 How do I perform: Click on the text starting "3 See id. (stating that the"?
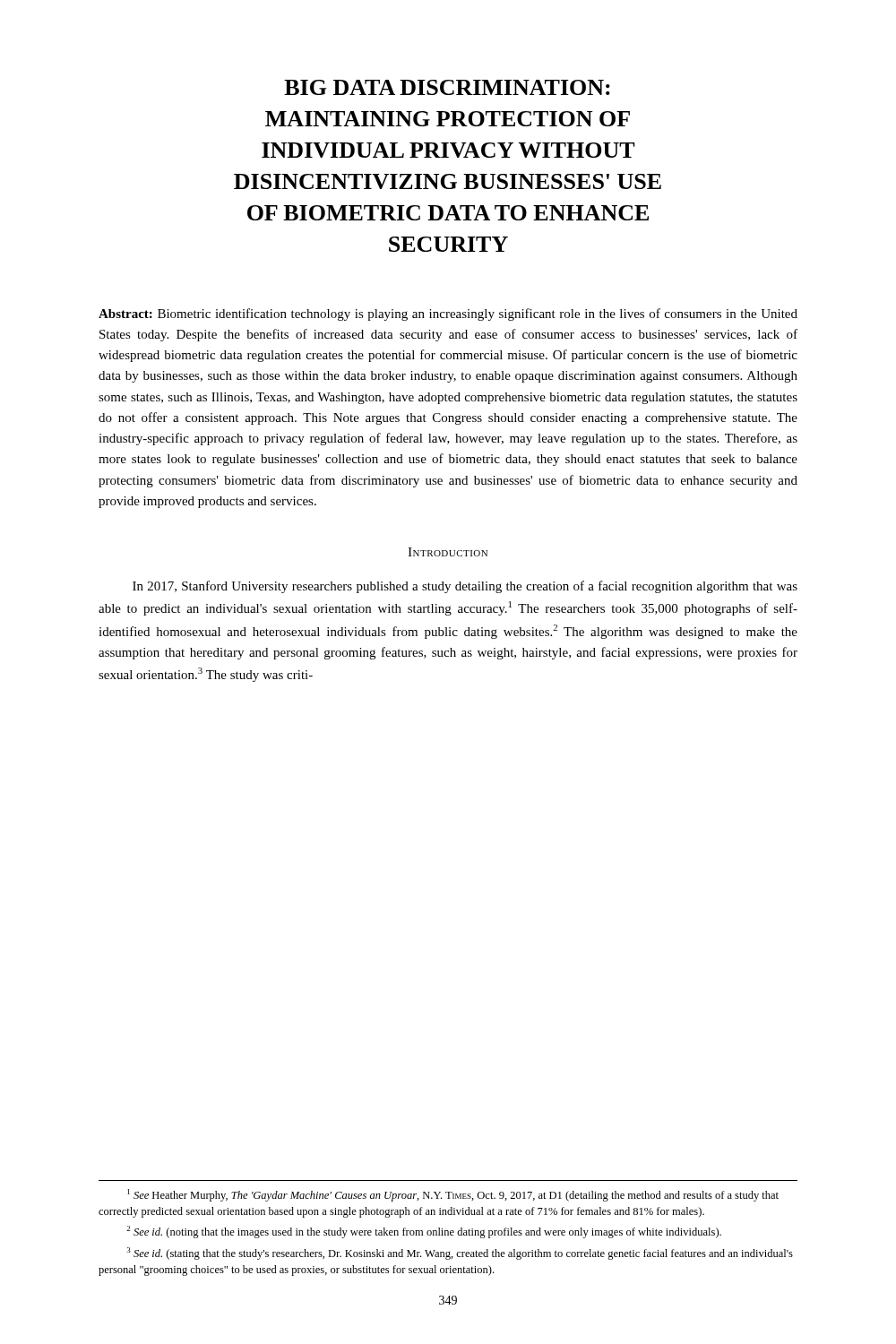(x=446, y=1260)
